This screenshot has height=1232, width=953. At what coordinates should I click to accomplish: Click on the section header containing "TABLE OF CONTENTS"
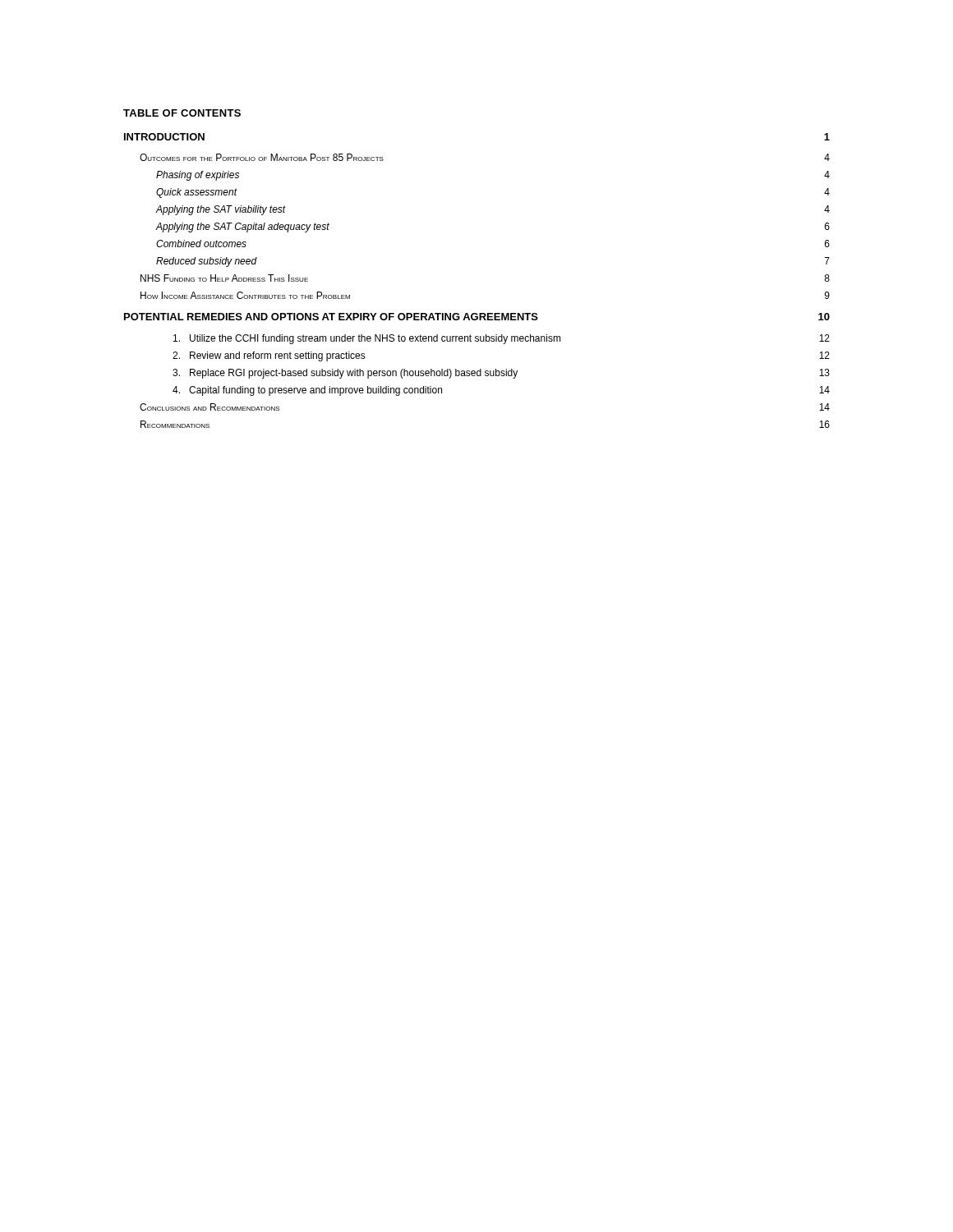point(182,113)
